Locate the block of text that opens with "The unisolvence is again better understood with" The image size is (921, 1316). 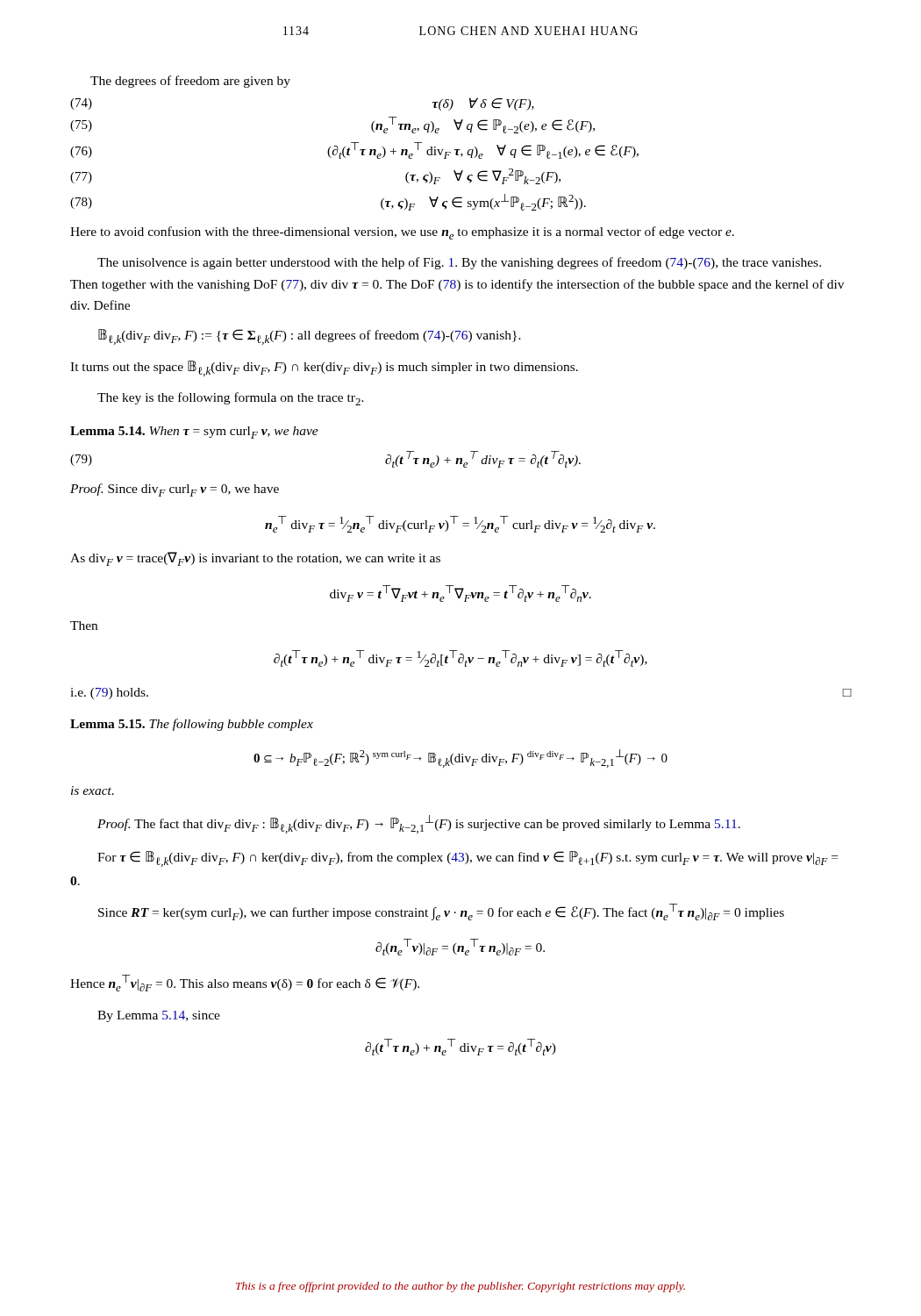tap(457, 284)
